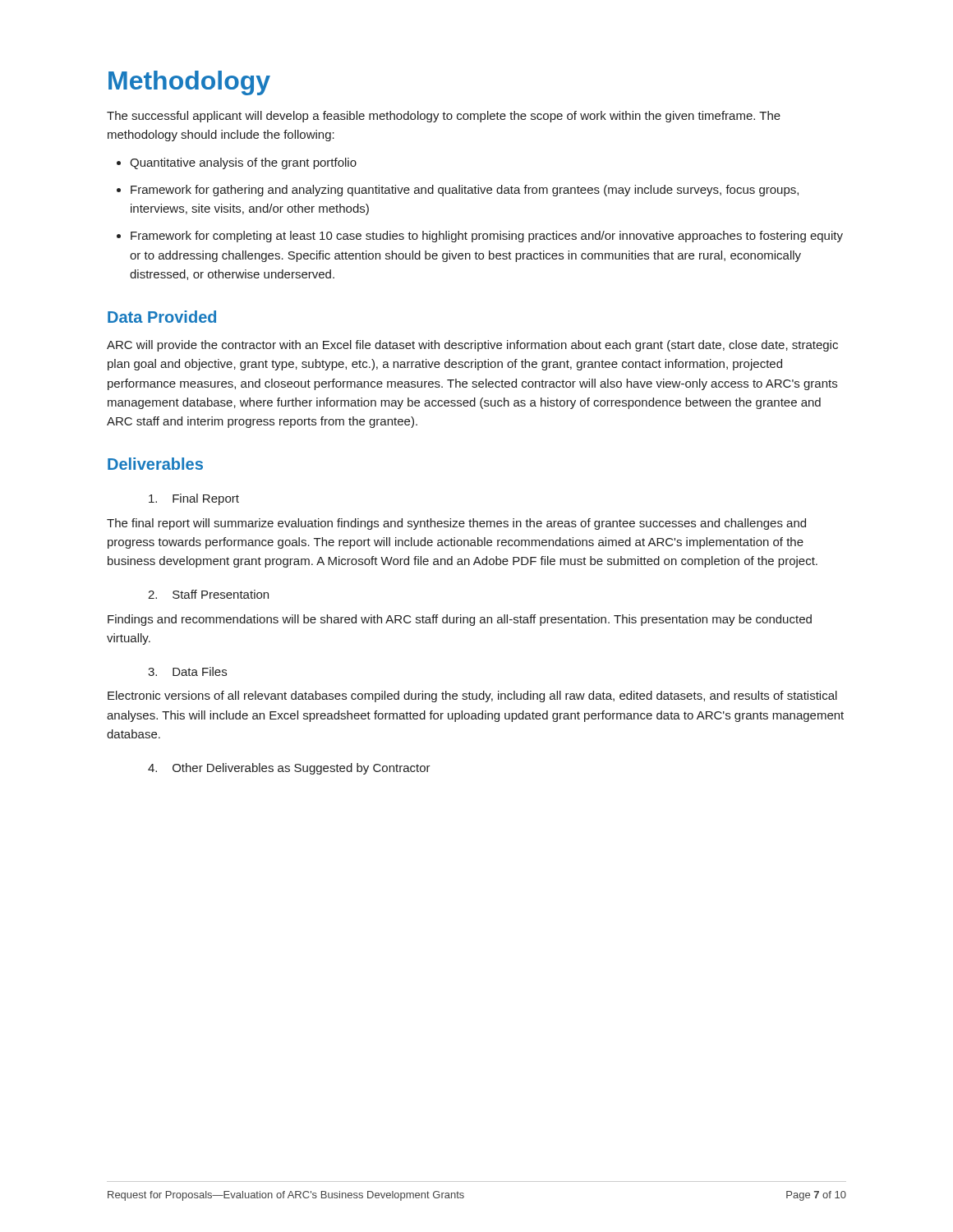Image resolution: width=953 pixels, height=1232 pixels.
Task: Where is the passage that starts "The final report will summarize evaluation"?
Action: pos(476,542)
